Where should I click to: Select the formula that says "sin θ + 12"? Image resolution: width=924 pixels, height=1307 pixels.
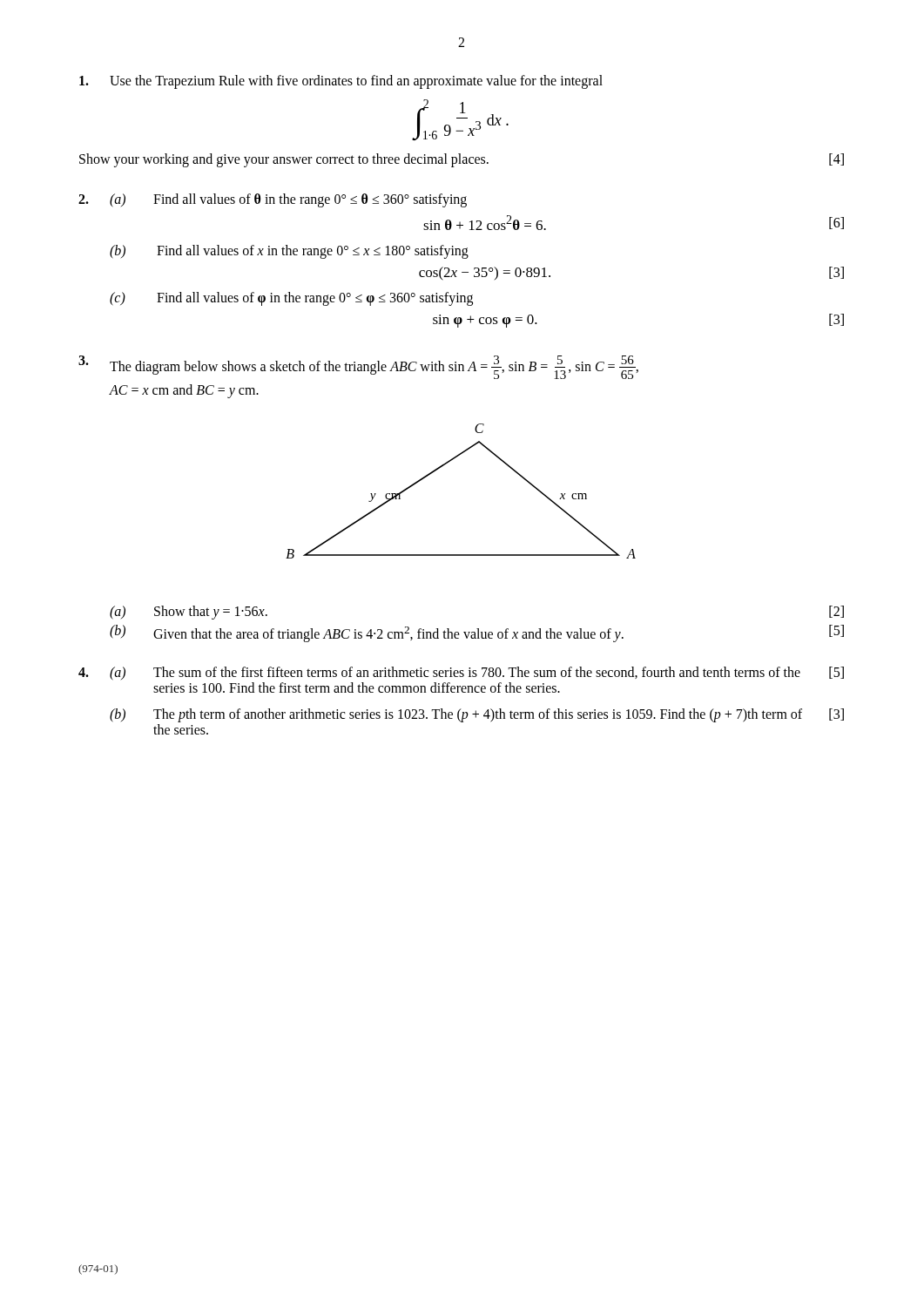[501, 223]
